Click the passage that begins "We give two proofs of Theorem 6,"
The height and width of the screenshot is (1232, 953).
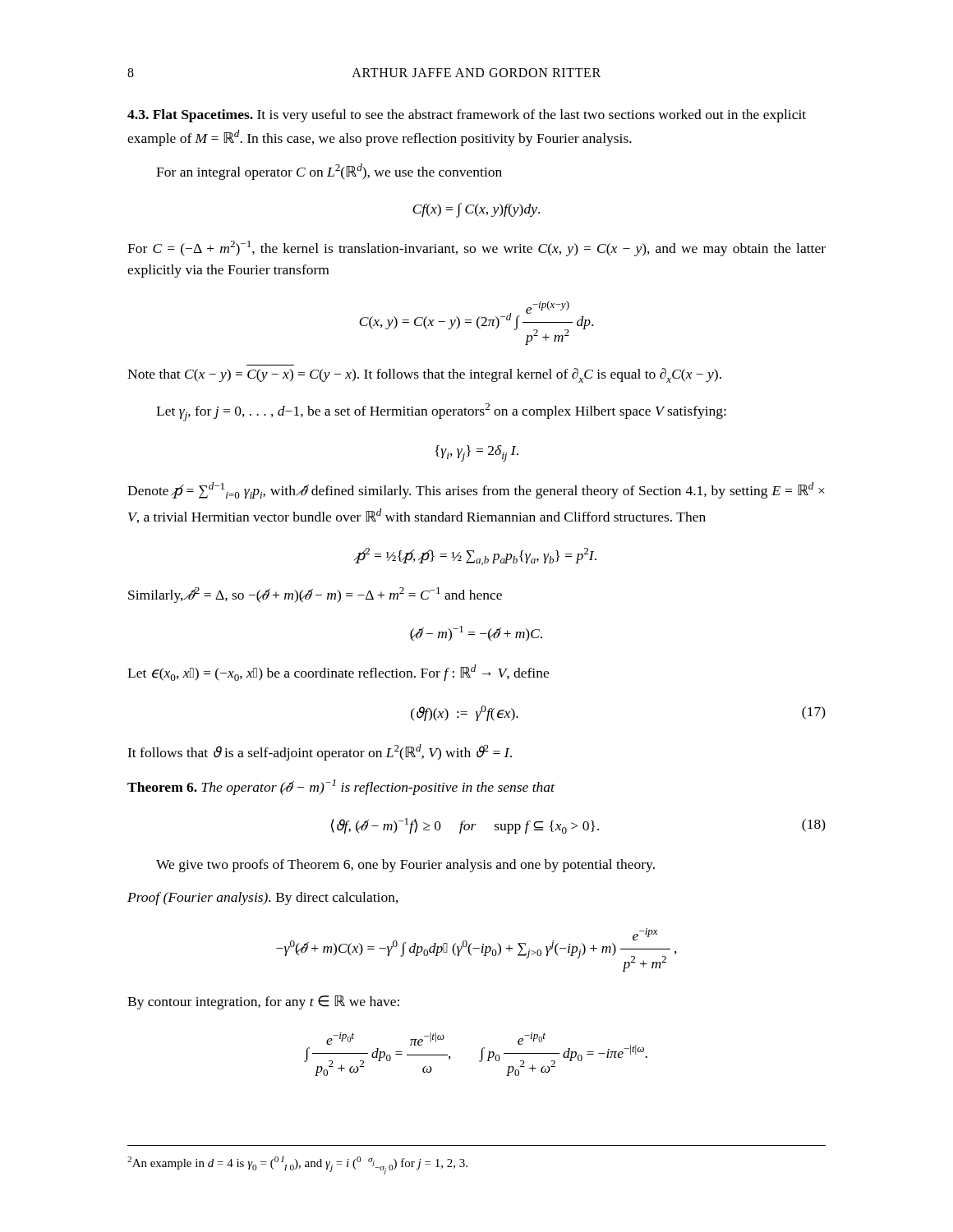point(406,864)
